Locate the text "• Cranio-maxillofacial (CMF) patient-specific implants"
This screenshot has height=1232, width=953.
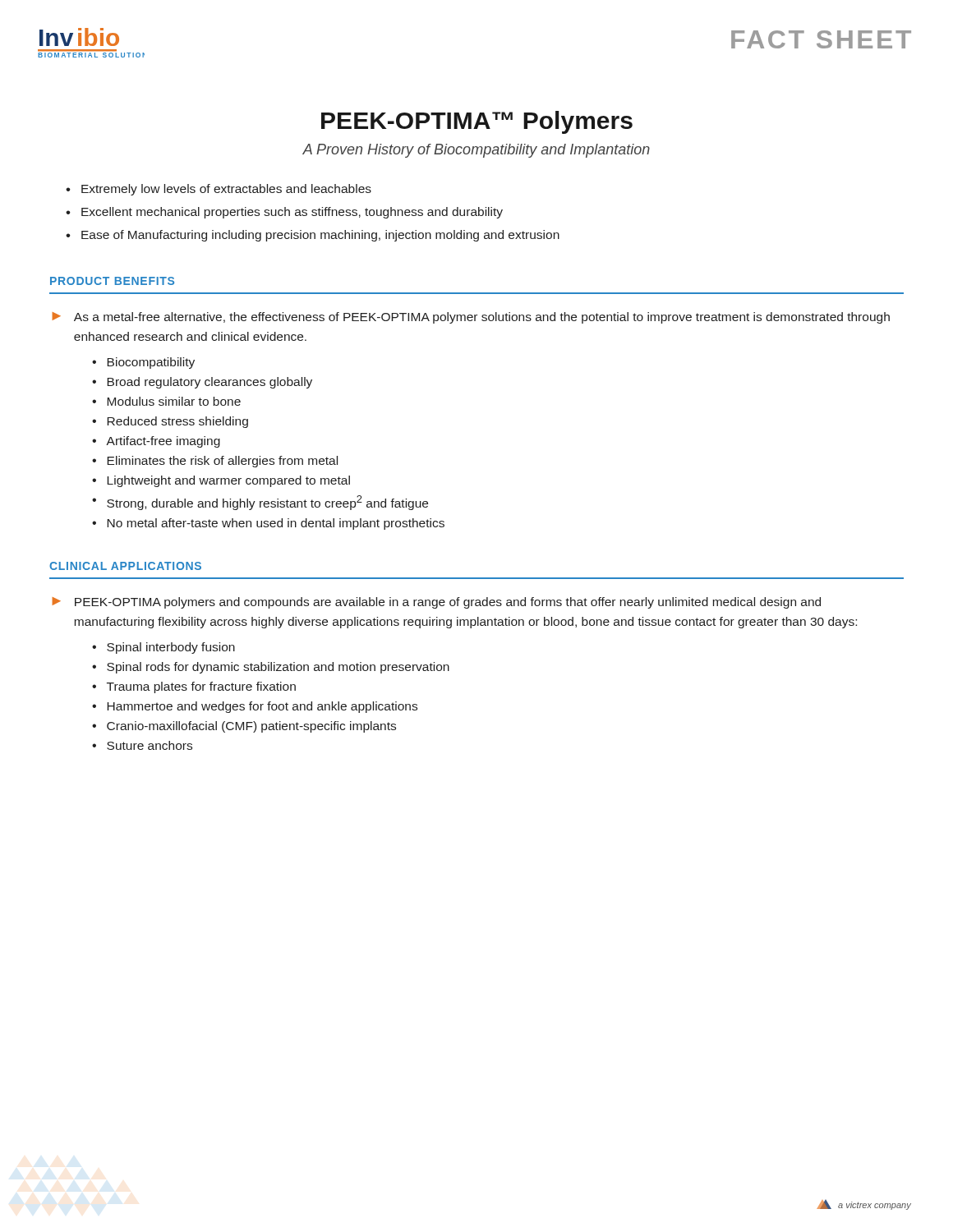click(x=244, y=726)
